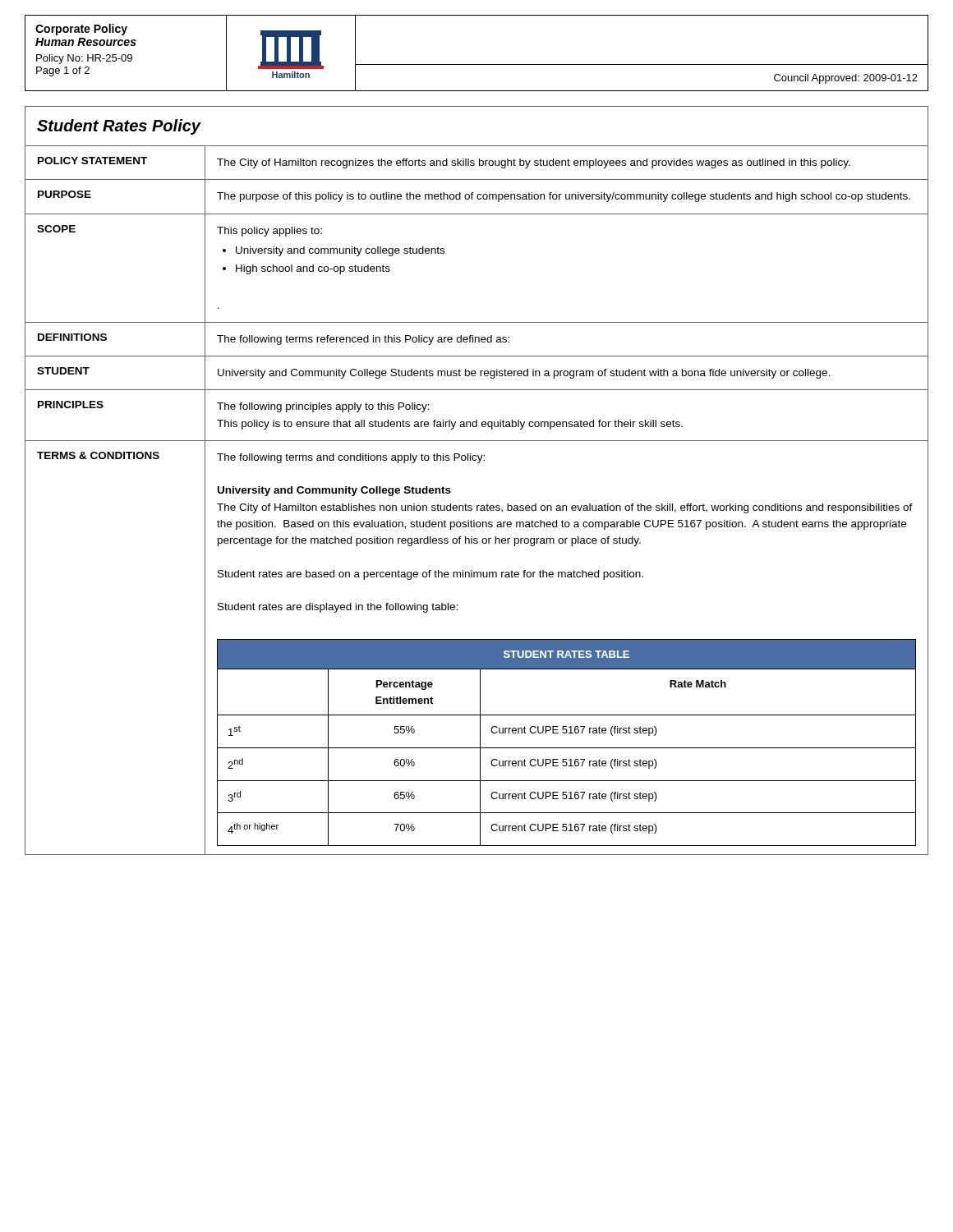
Task: Locate the block of text that opens with "The following terms referenced in this Policy"
Action: (x=364, y=339)
